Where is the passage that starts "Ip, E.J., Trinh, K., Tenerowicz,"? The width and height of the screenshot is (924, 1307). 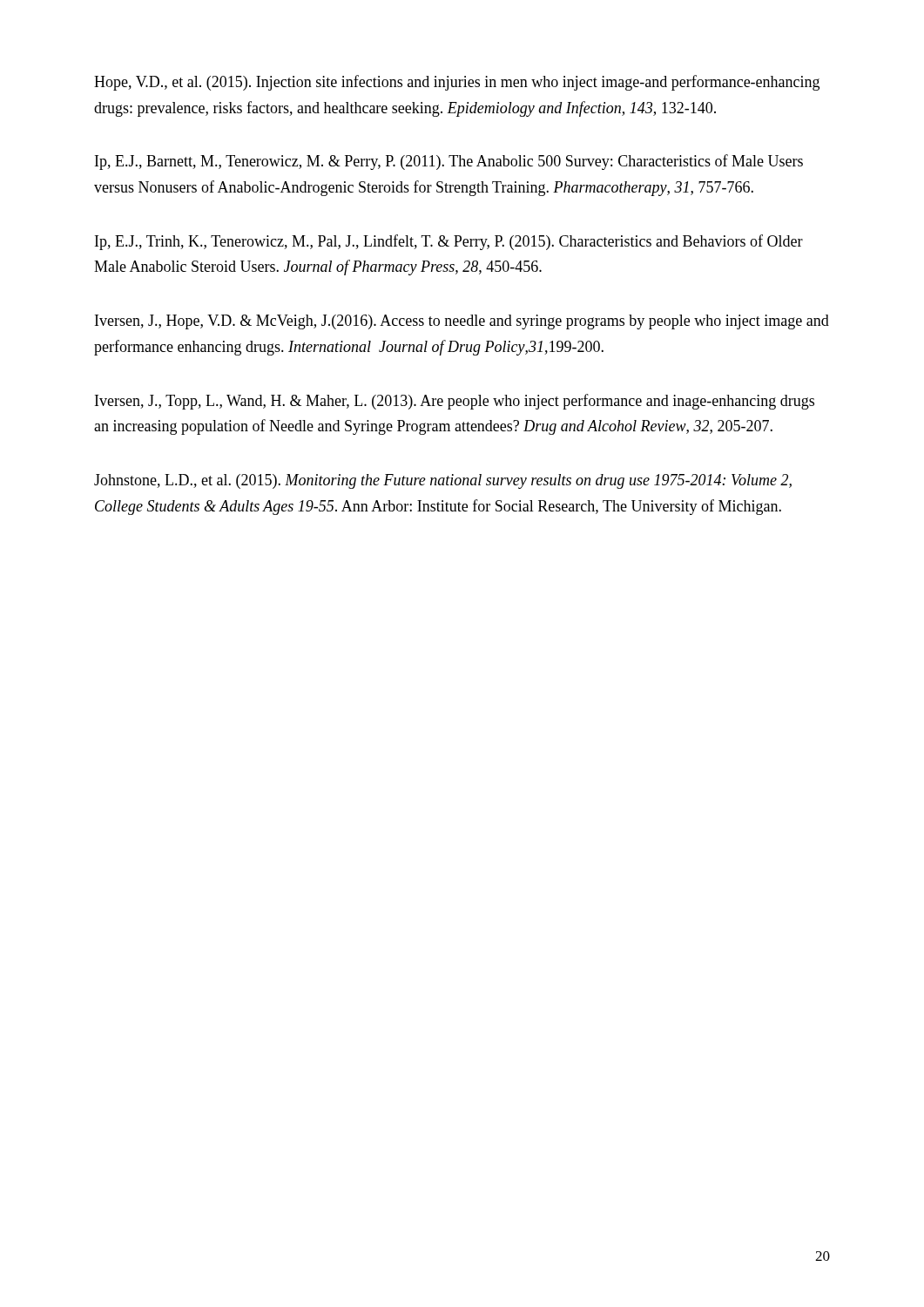(448, 254)
